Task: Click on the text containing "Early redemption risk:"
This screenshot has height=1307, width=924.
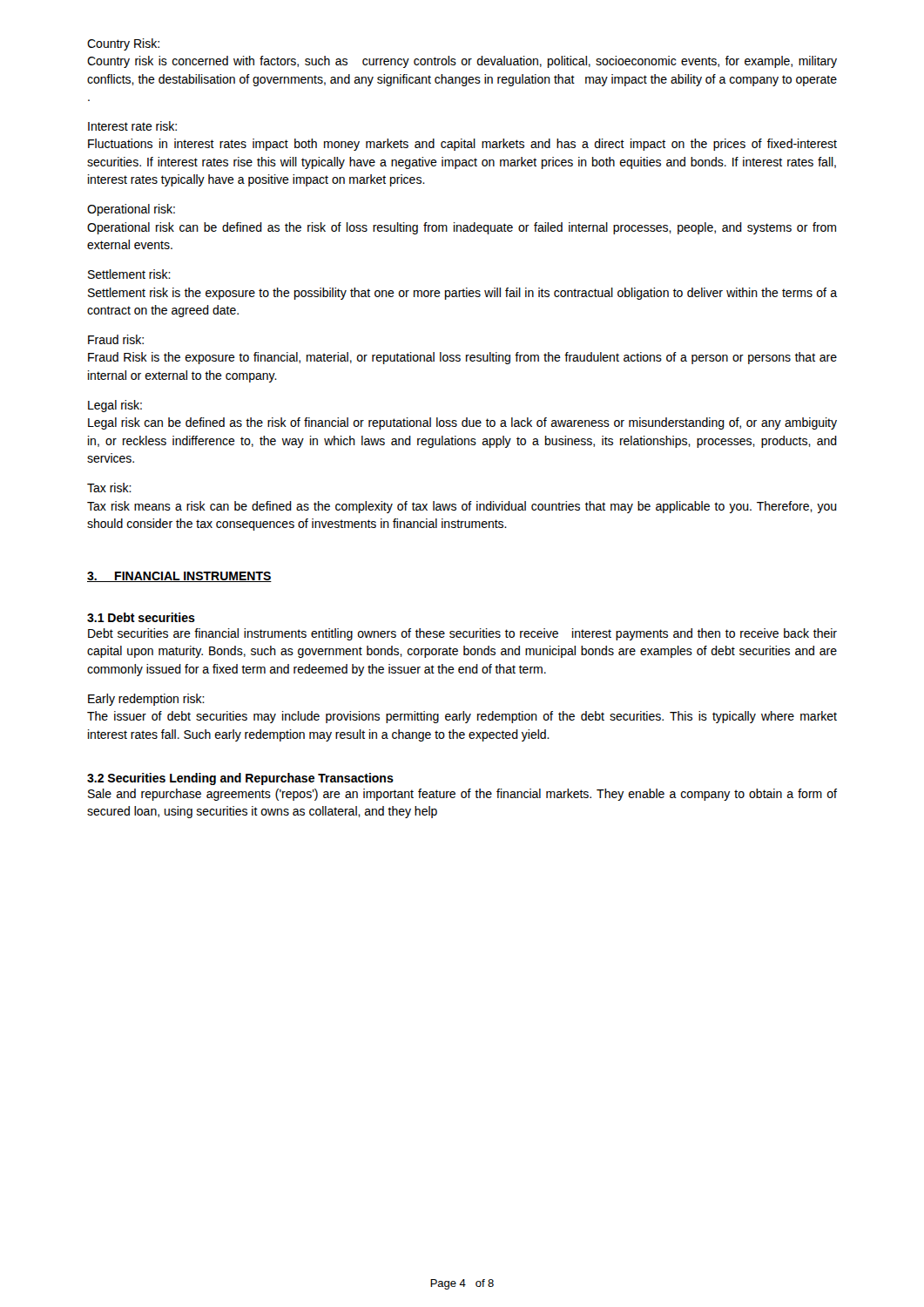Action: point(146,700)
